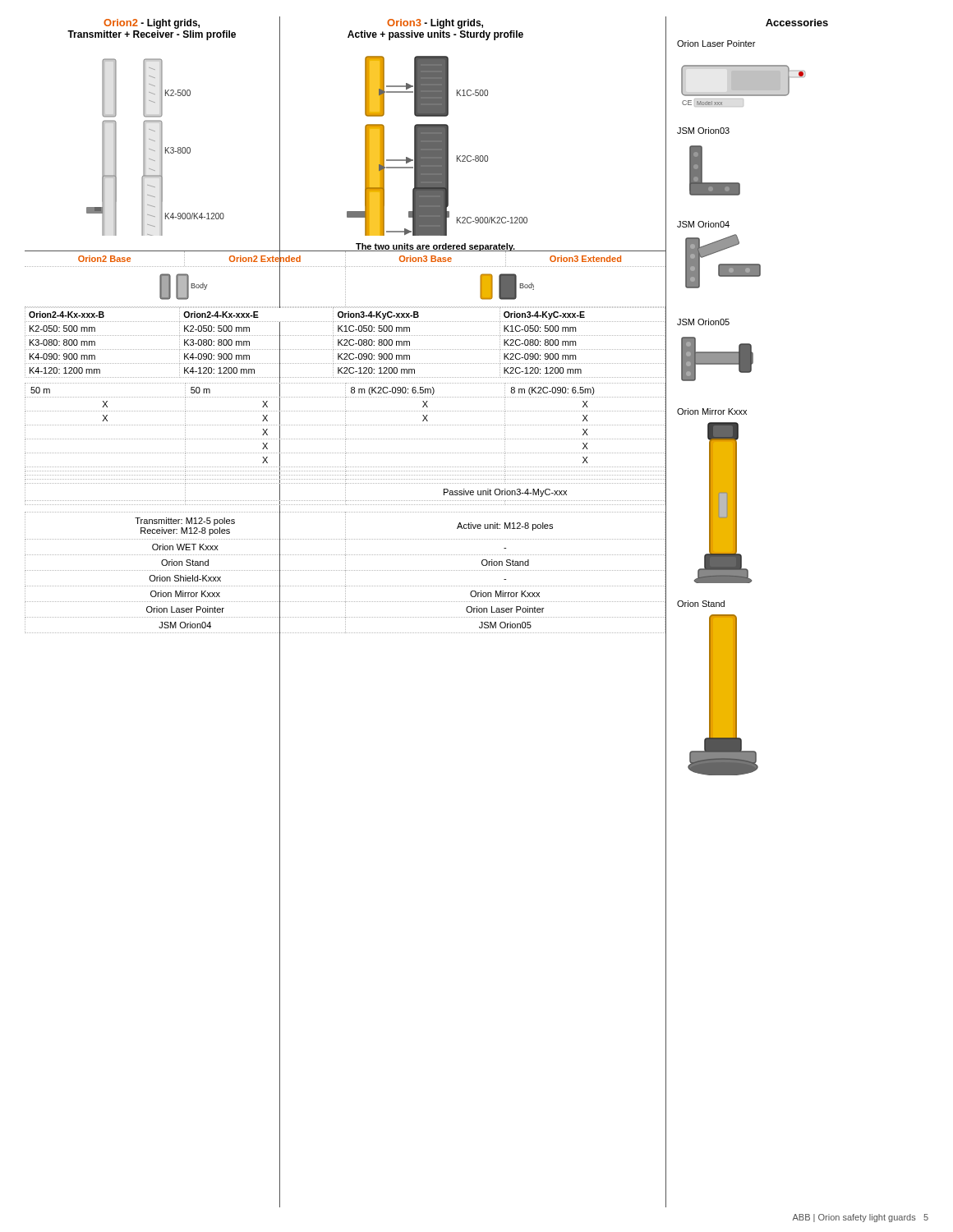The height and width of the screenshot is (1232, 953).
Task: Point to the section header beginning "Orion2 - Light grids, Transmitter +"
Action: (x=152, y=28)
